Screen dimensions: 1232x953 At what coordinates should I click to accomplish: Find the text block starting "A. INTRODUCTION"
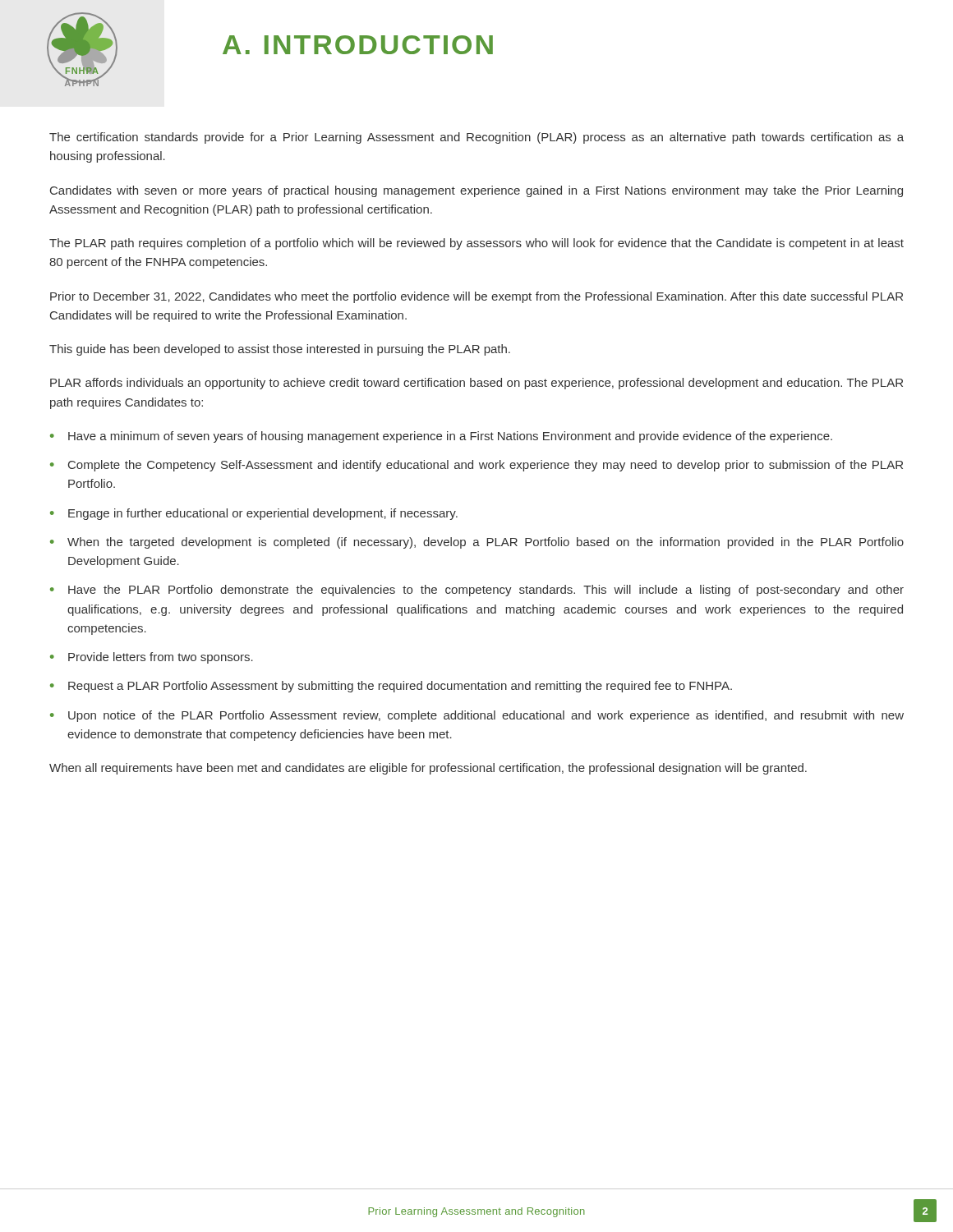pyautogui.click(x=359, y=44)
